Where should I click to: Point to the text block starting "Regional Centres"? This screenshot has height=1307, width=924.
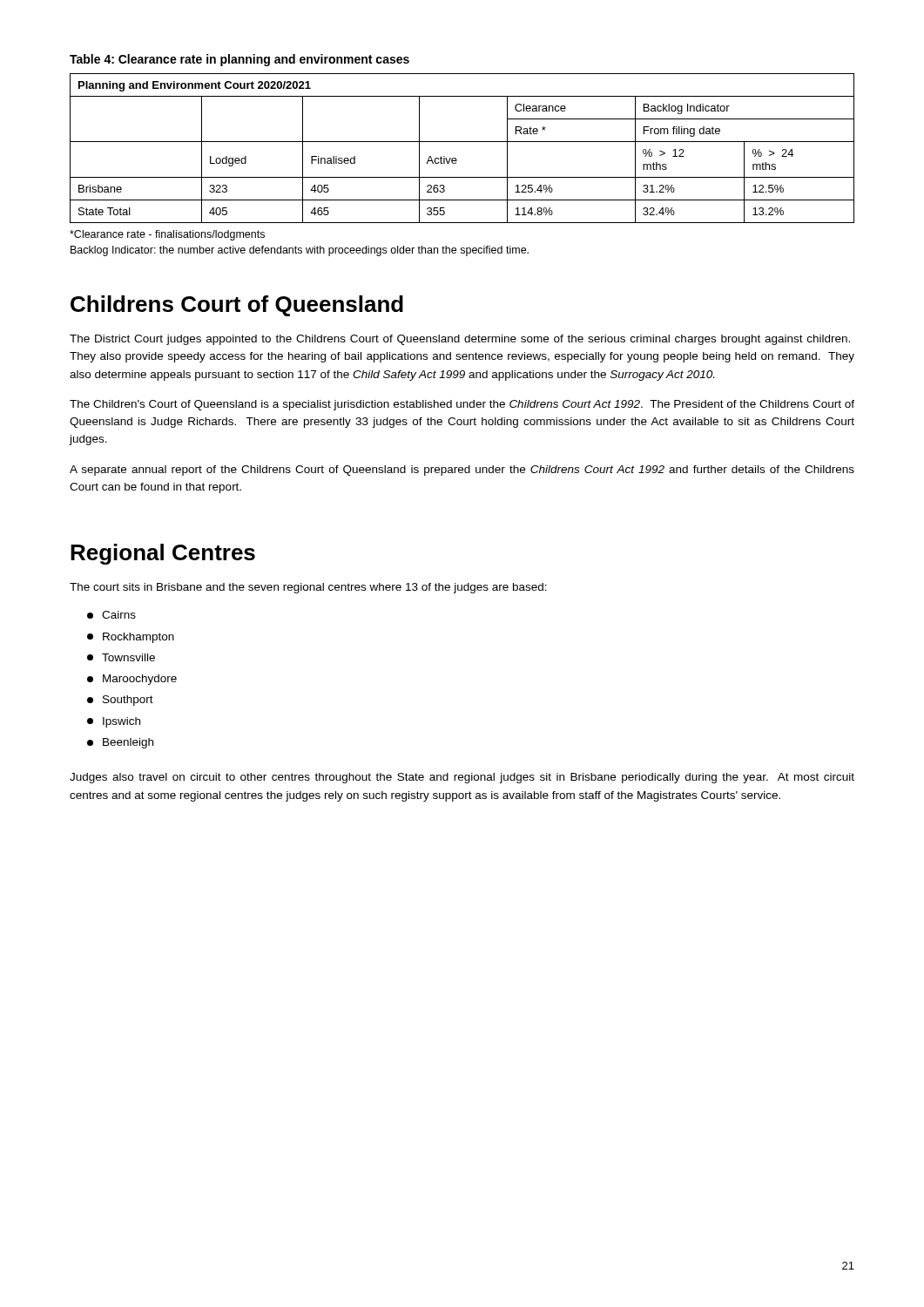coord(163,552)
